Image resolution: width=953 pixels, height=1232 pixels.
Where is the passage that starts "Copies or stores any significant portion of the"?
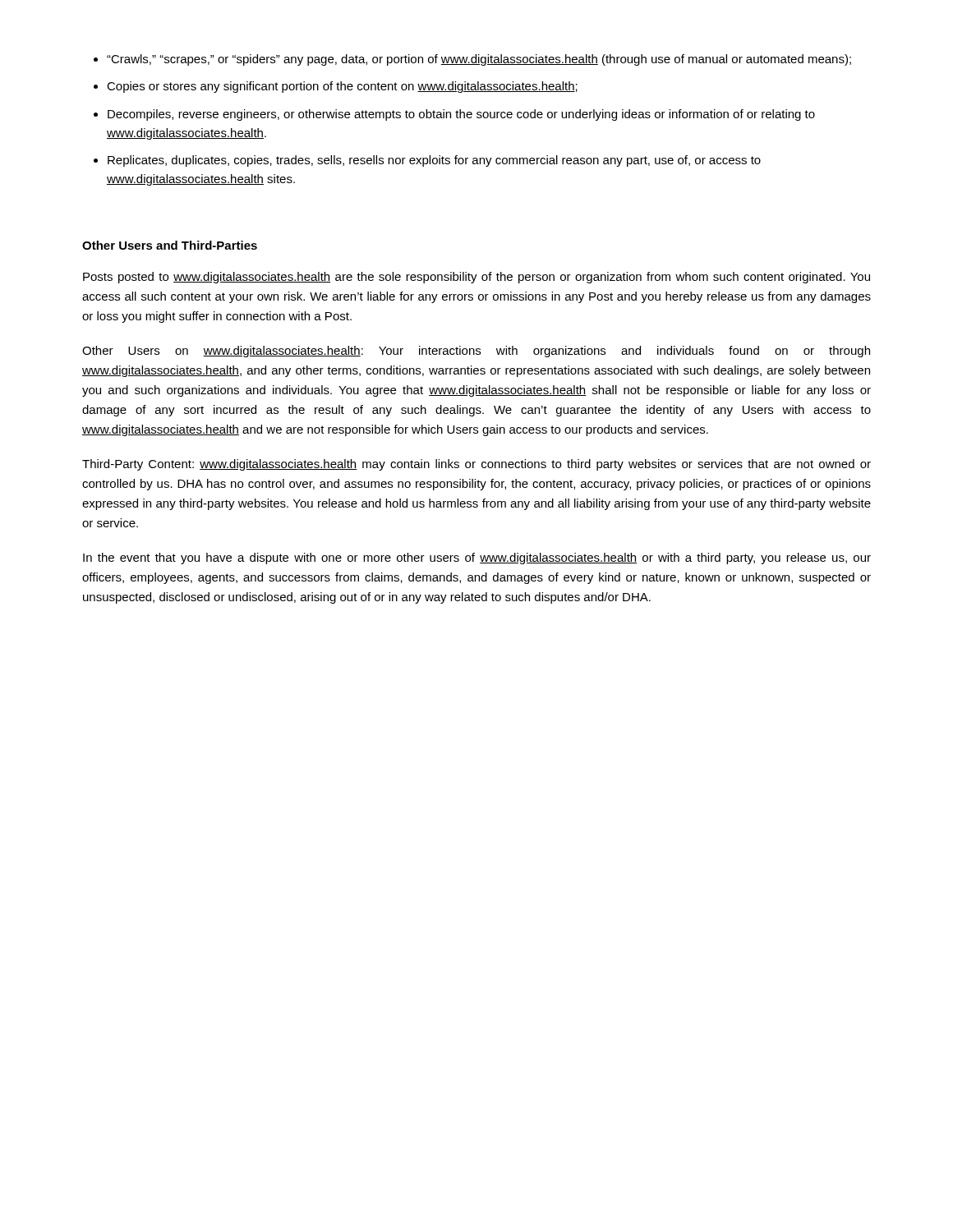(x=342, y=86)
